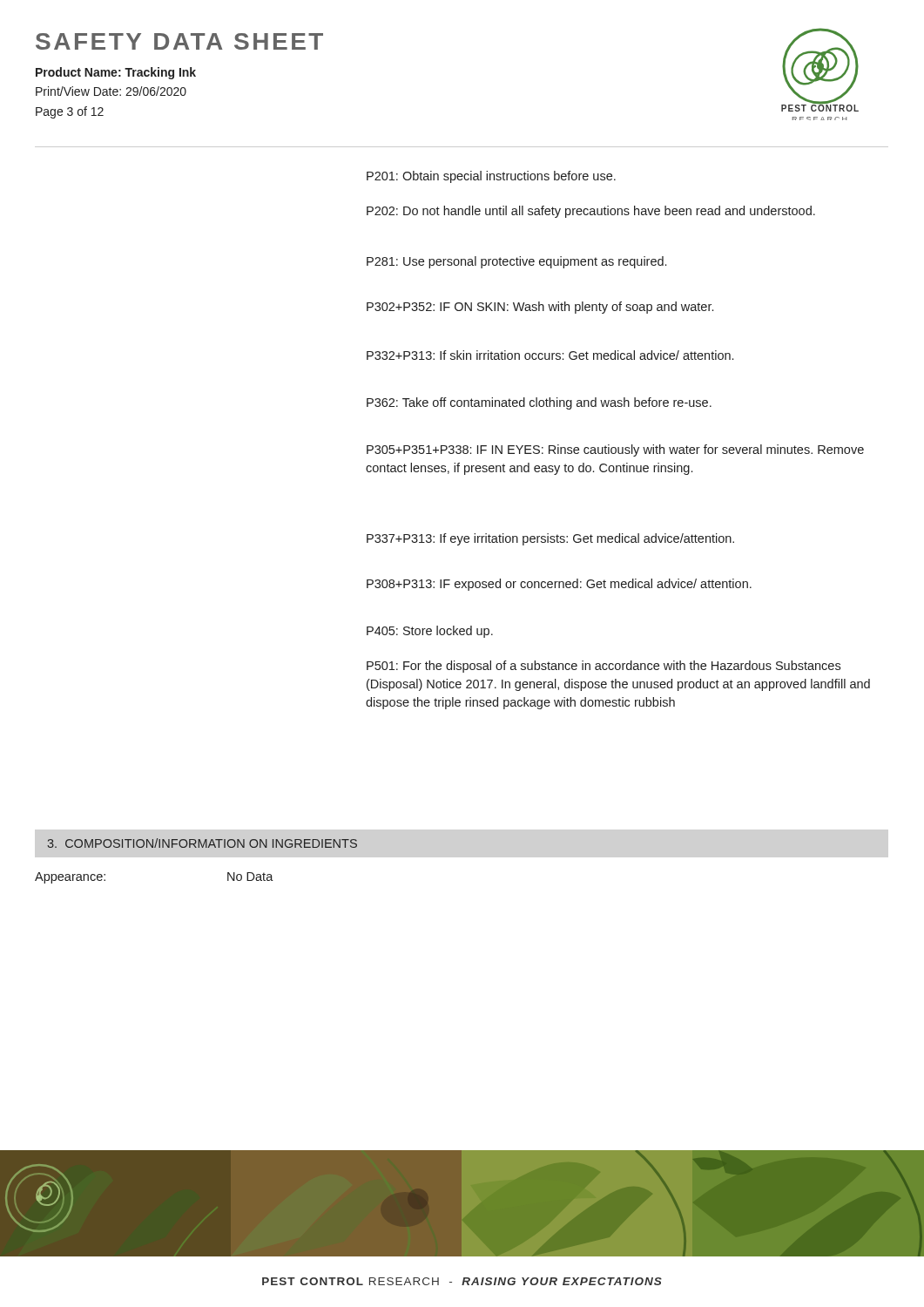924x1307 pixels.
Task: Locate the passage starting "P201: Obtain special instructions before use."
Action: click(491, 176)
